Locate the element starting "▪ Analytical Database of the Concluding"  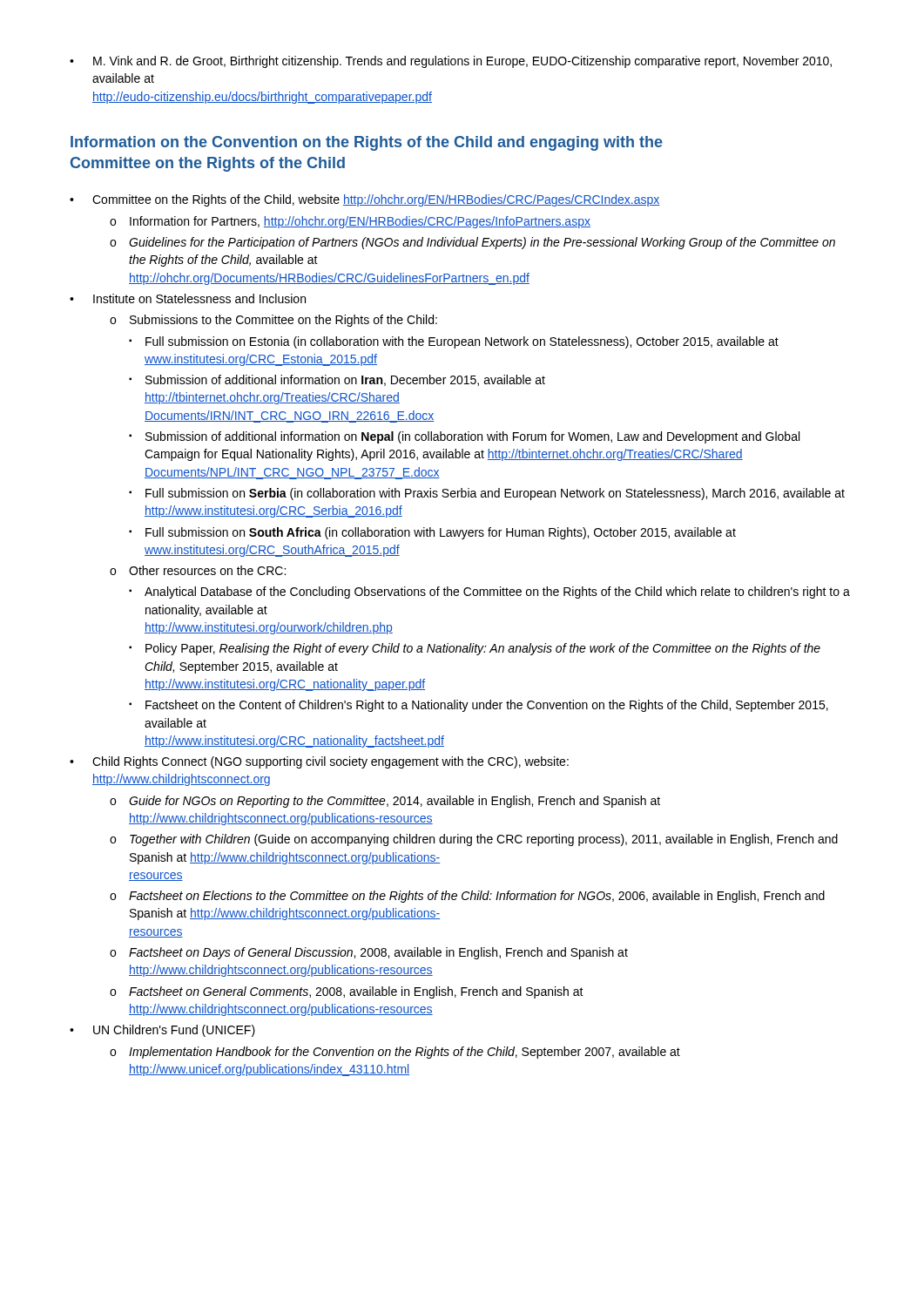coord(489,593)
